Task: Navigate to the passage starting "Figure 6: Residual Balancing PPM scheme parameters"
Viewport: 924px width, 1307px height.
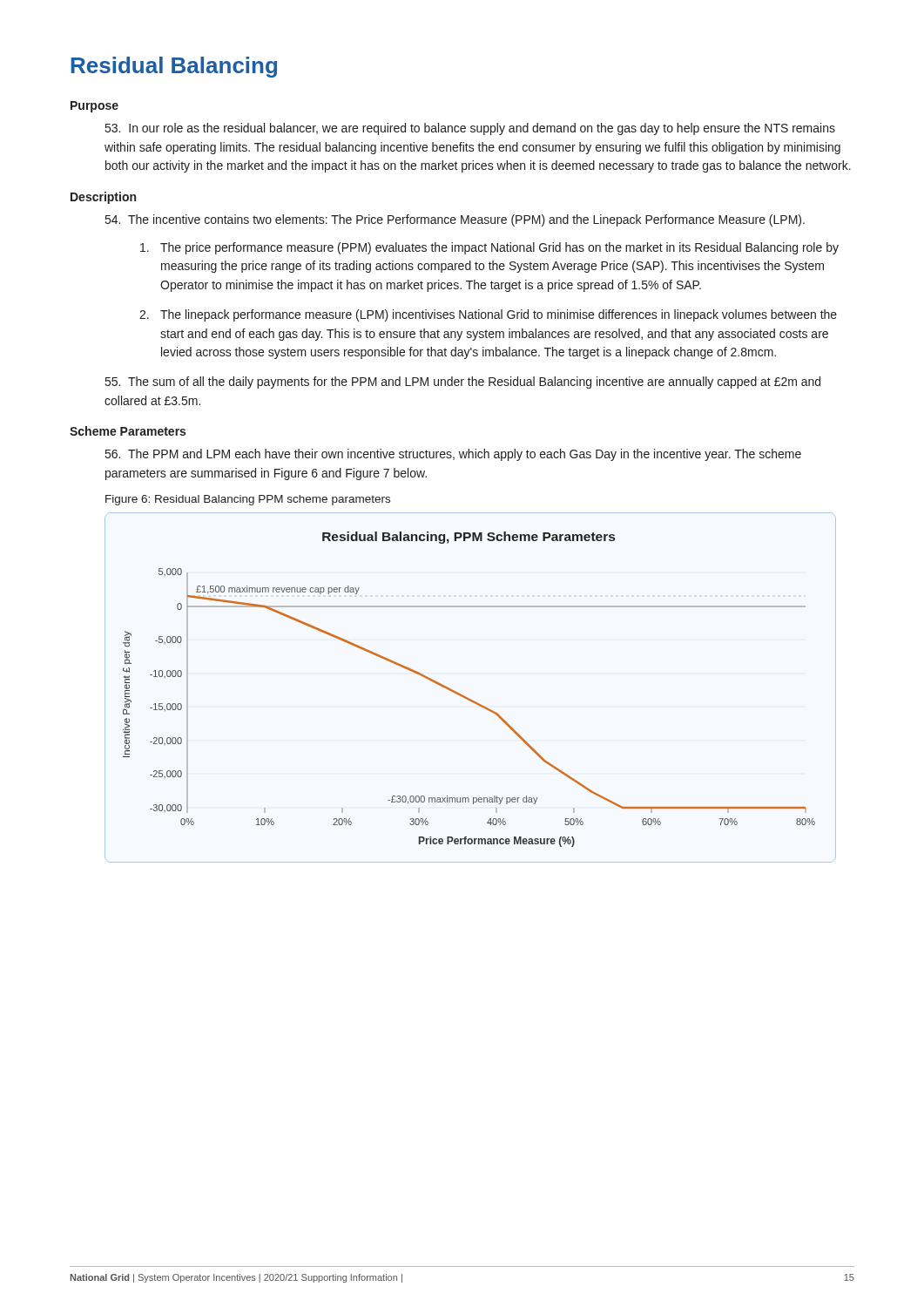Action: point(248,498)
